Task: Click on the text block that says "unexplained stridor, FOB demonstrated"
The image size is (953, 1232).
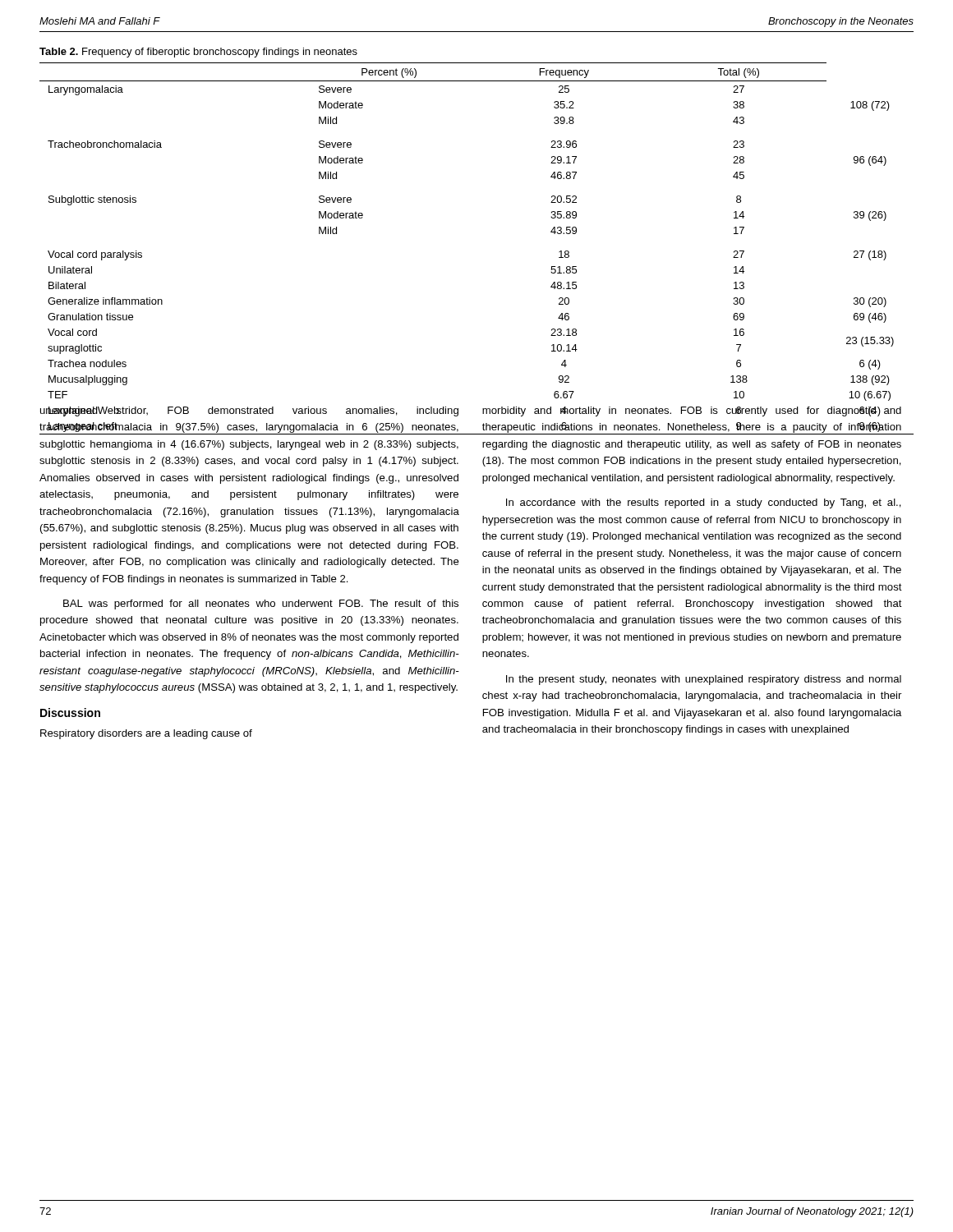Action: [x=249, y=494]
